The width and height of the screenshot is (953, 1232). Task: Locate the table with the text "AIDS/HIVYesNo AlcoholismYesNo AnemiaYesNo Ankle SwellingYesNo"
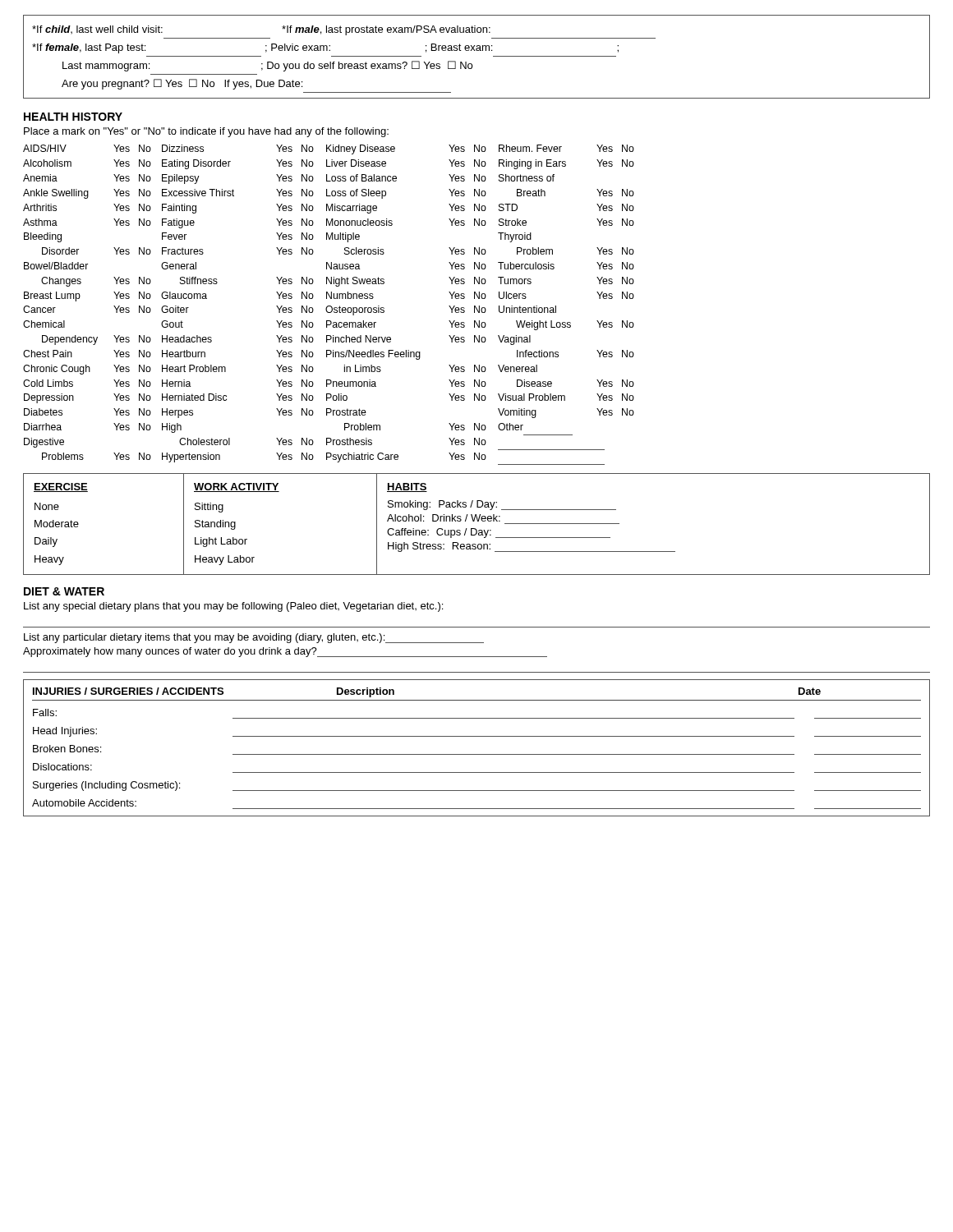pos(476,304)
